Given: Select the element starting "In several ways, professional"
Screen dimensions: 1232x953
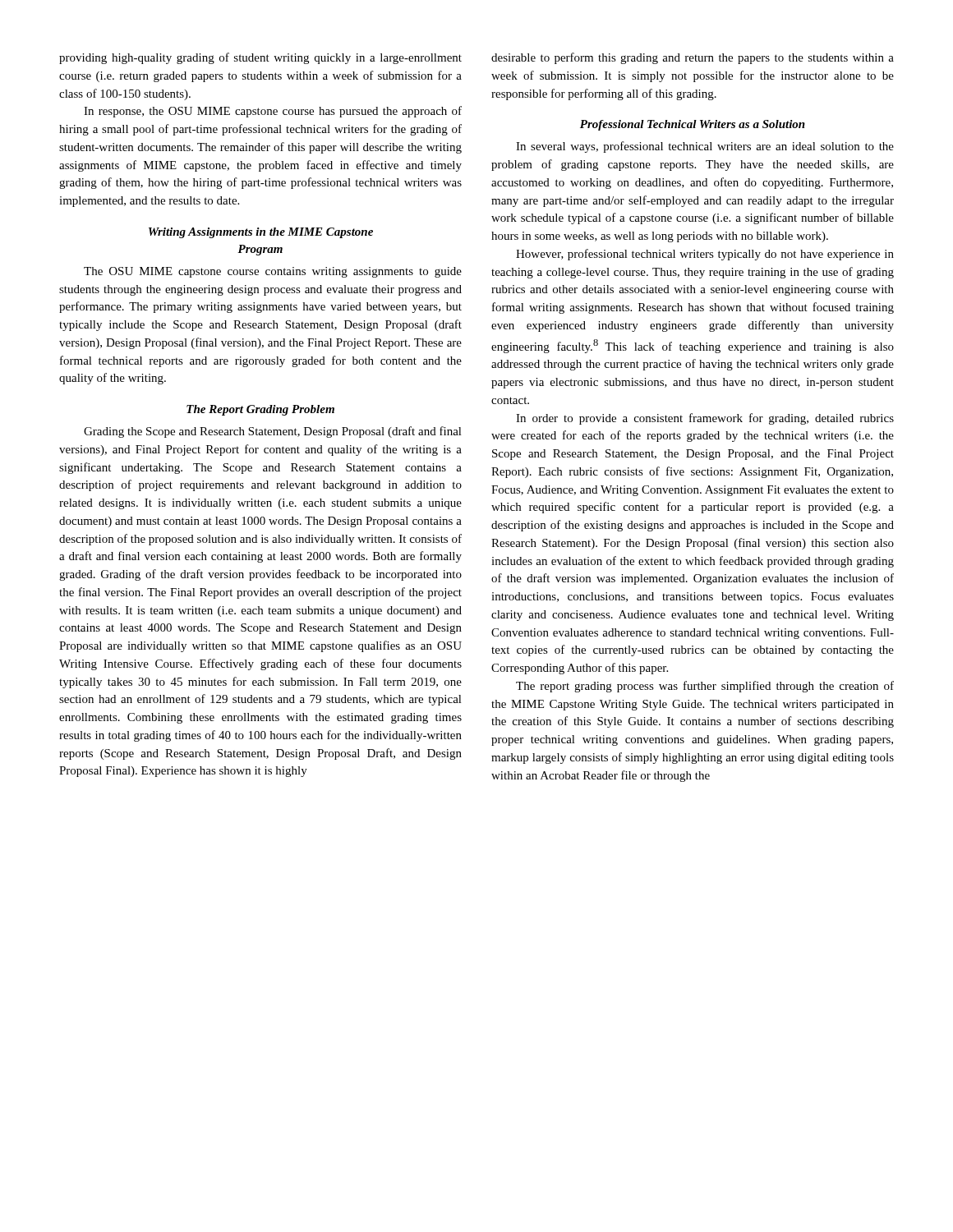Looking at the screenshot, I should 693,461.
